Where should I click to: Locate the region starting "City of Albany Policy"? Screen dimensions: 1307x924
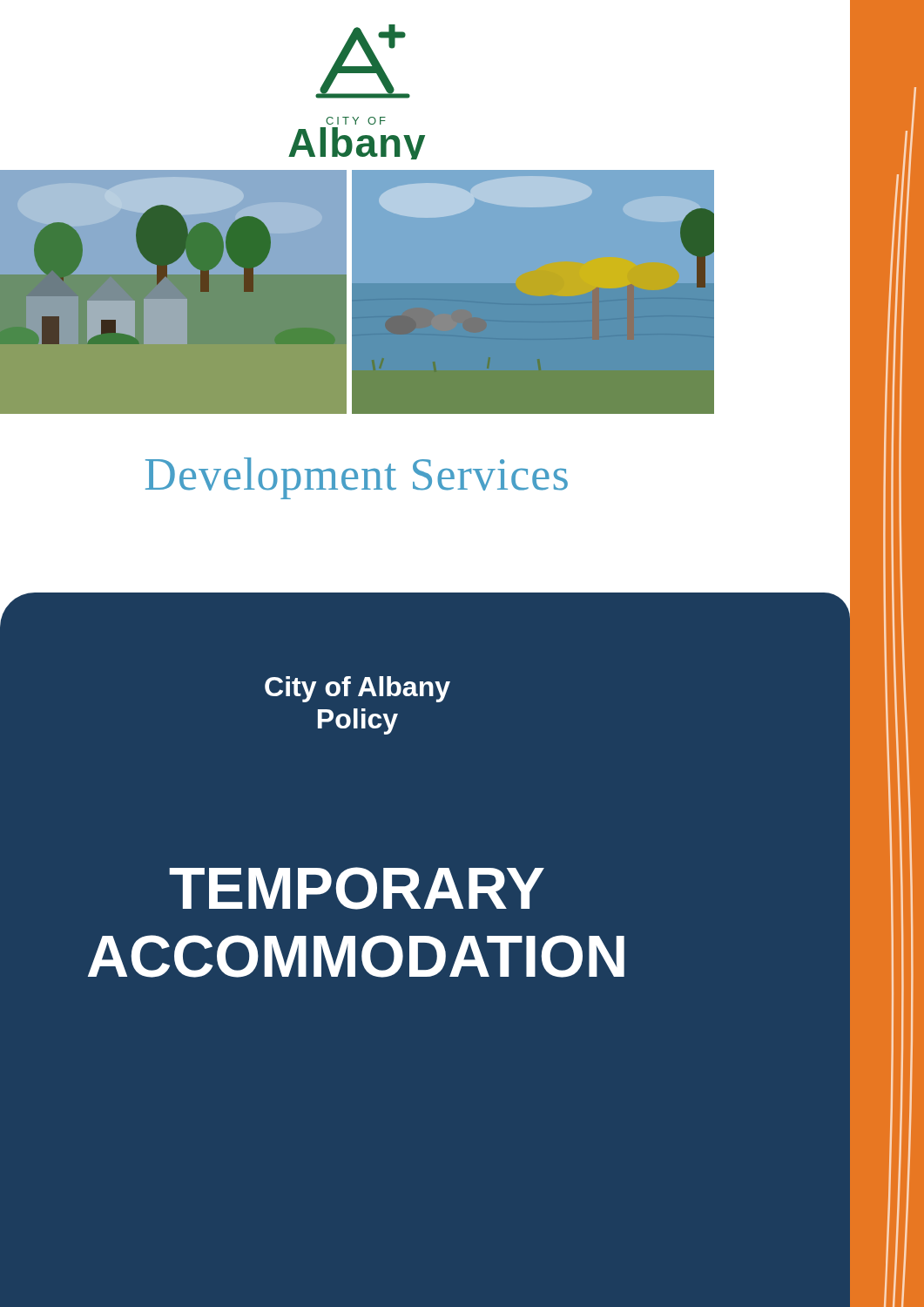tap(357, 703)
